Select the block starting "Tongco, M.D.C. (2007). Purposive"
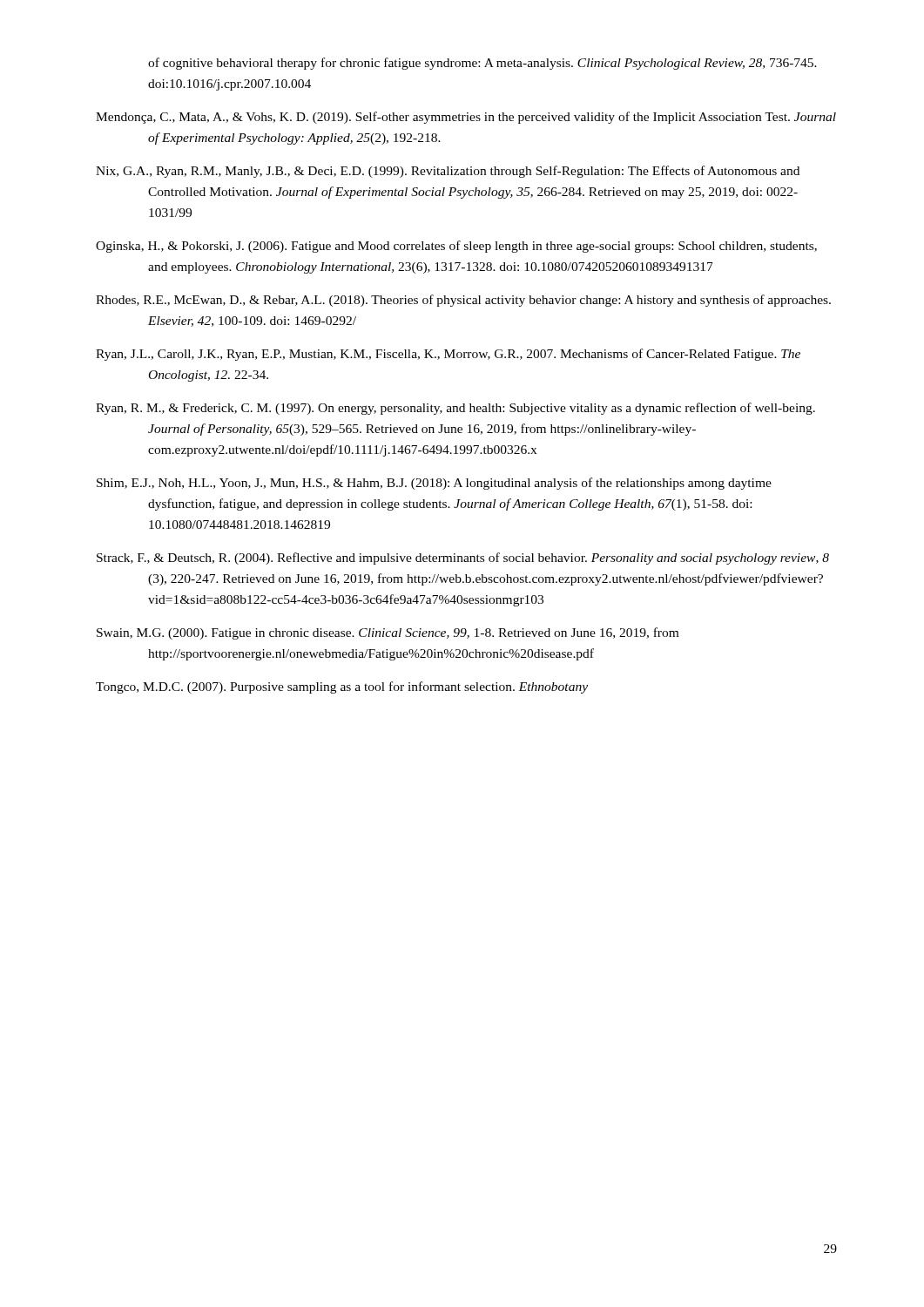Viewport: 924px width, 1307px height. pos(342,687)
